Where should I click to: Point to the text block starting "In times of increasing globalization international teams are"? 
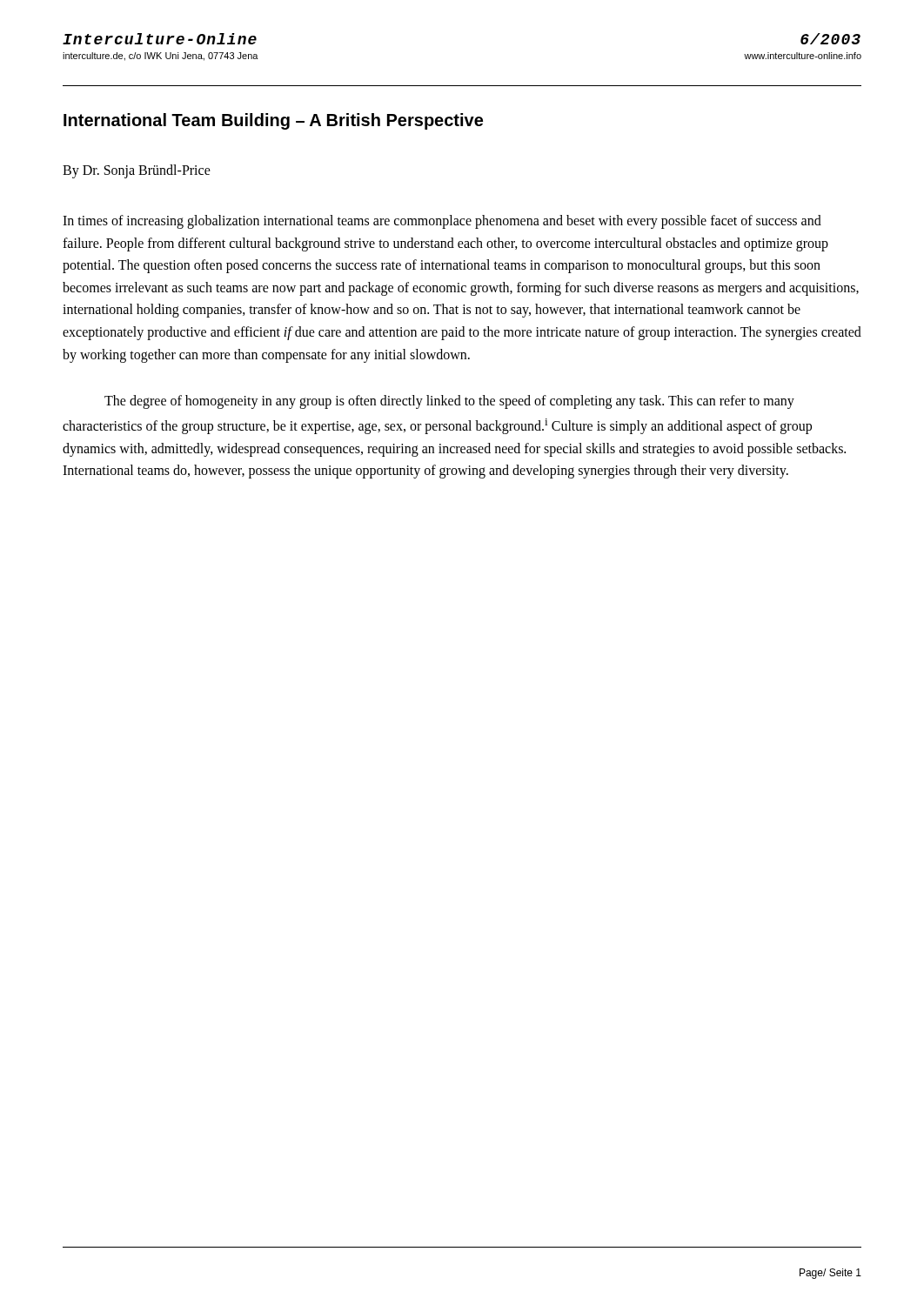click(462, 287)
